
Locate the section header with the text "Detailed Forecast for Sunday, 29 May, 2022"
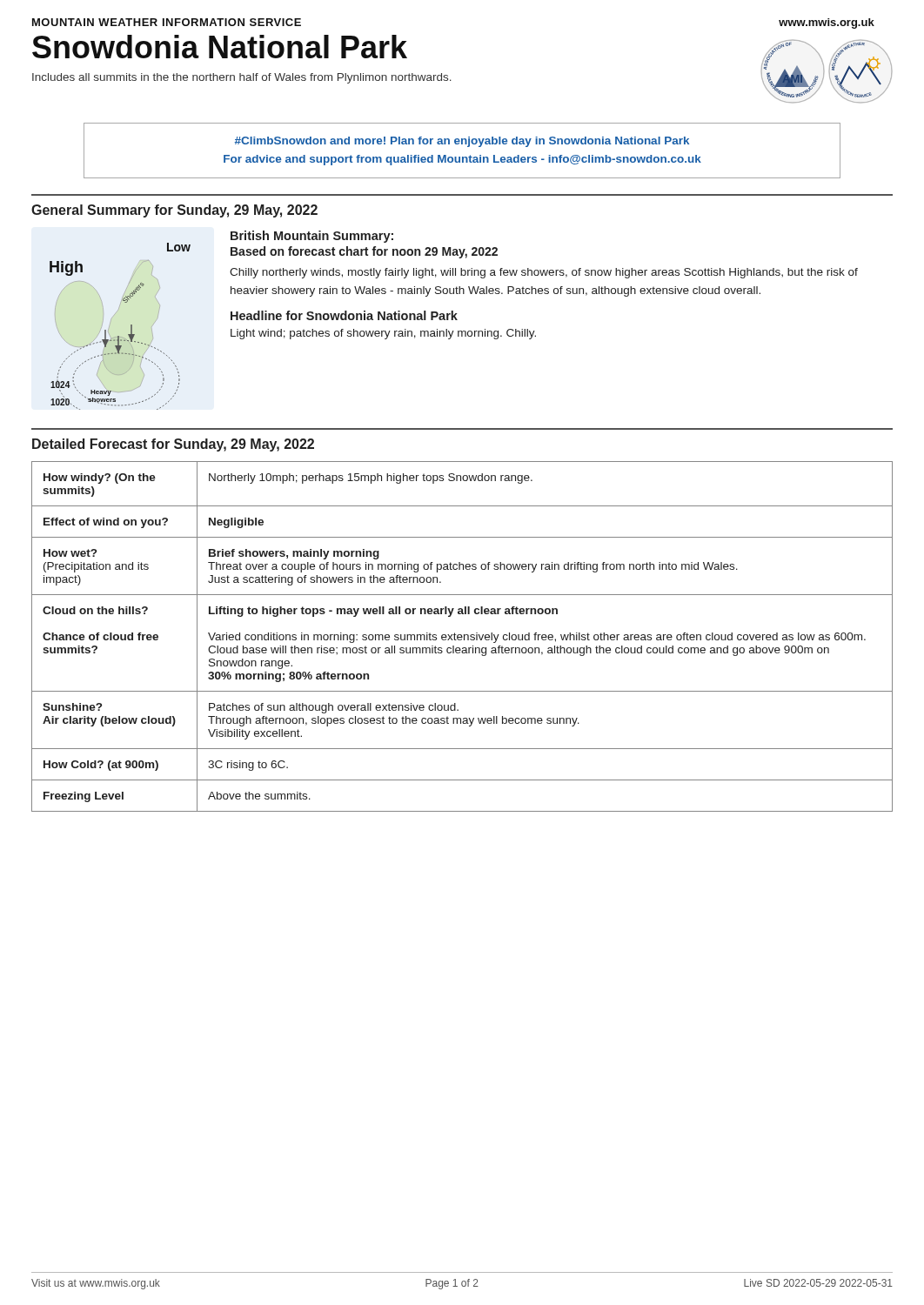(173, 444)
